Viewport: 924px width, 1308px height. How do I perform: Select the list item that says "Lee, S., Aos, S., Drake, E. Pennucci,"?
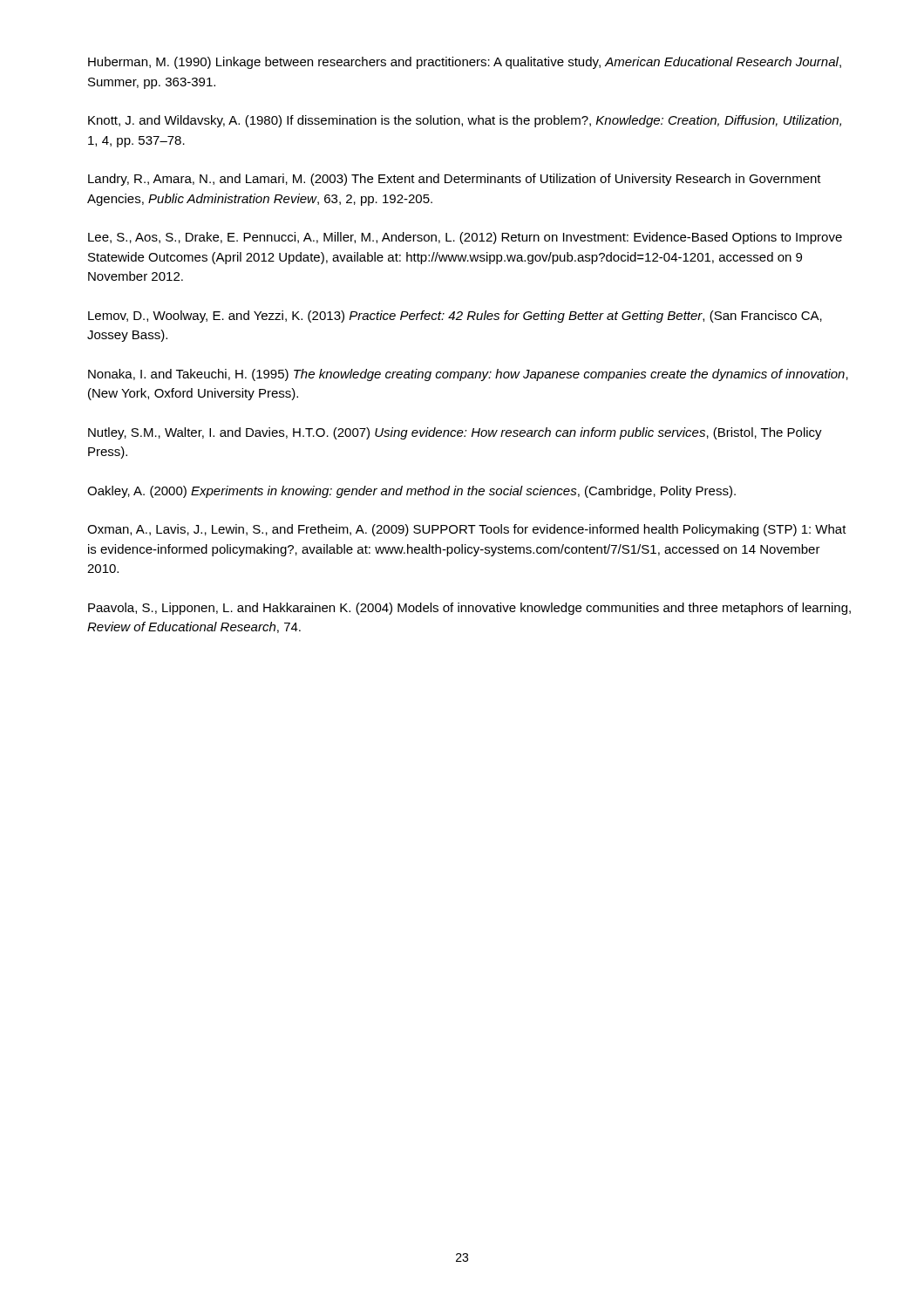pos(465,256)
